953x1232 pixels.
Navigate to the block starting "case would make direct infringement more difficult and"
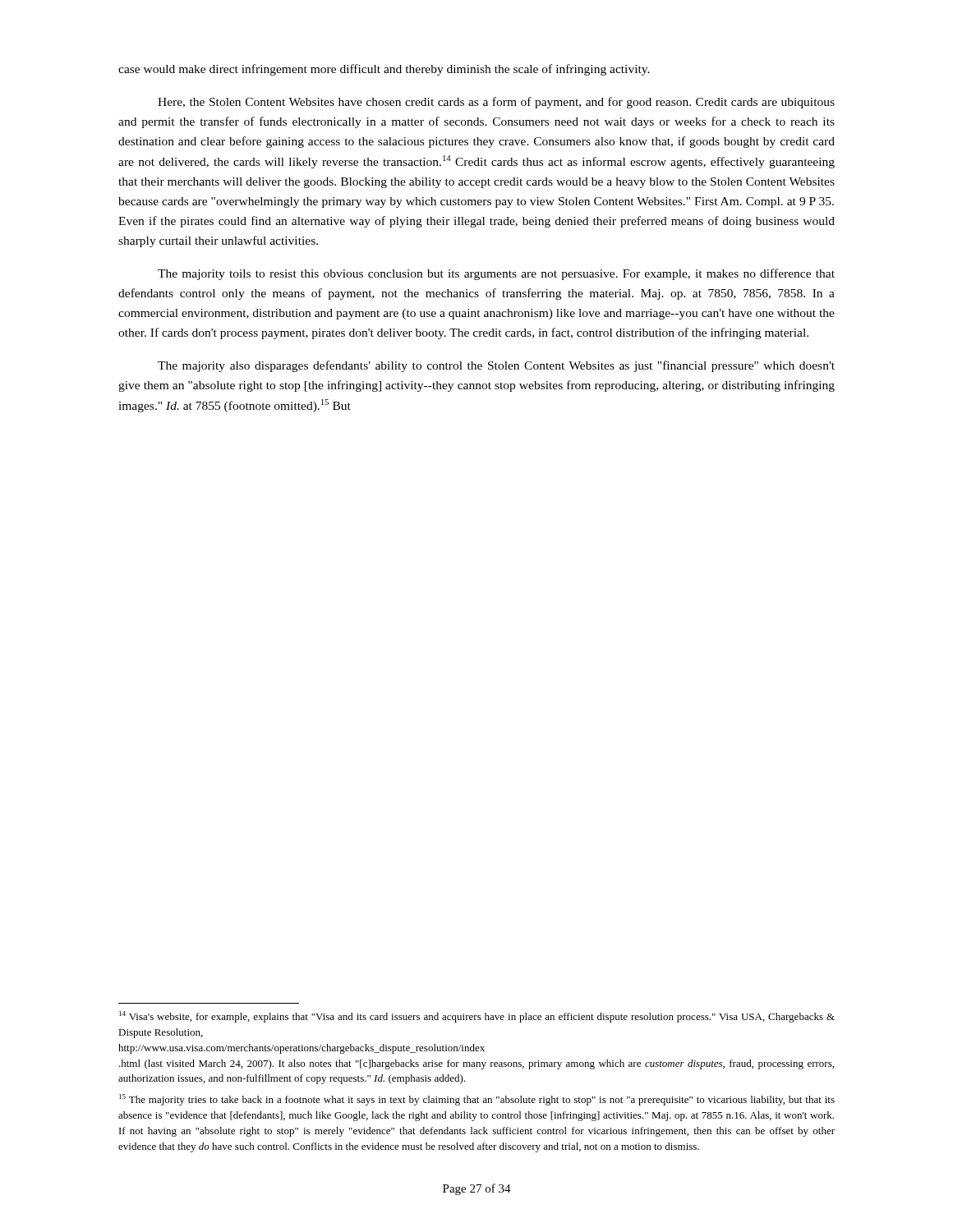(384, 69)
